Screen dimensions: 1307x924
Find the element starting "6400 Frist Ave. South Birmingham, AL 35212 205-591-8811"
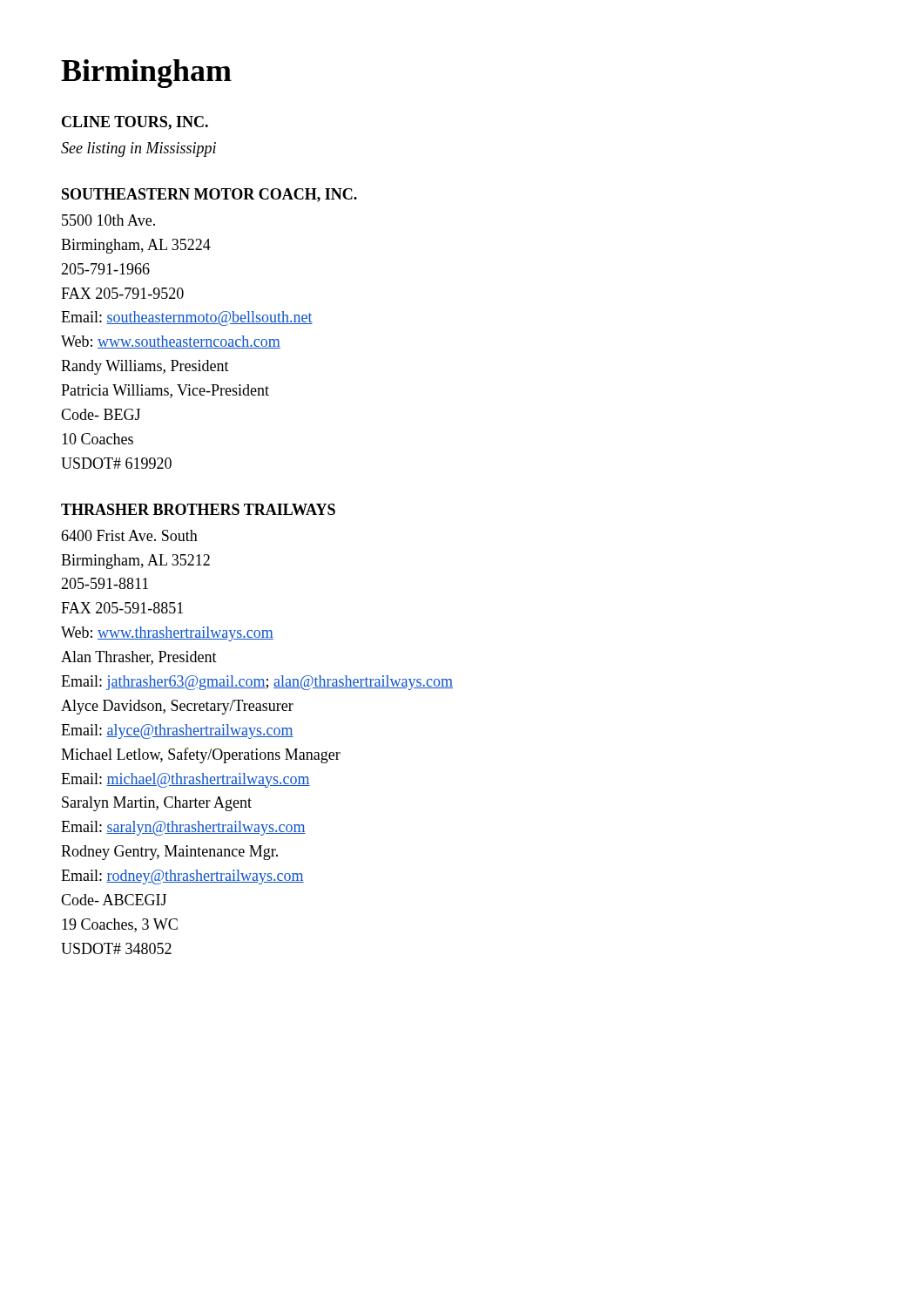pyautogui.click(x=257, y=742)
